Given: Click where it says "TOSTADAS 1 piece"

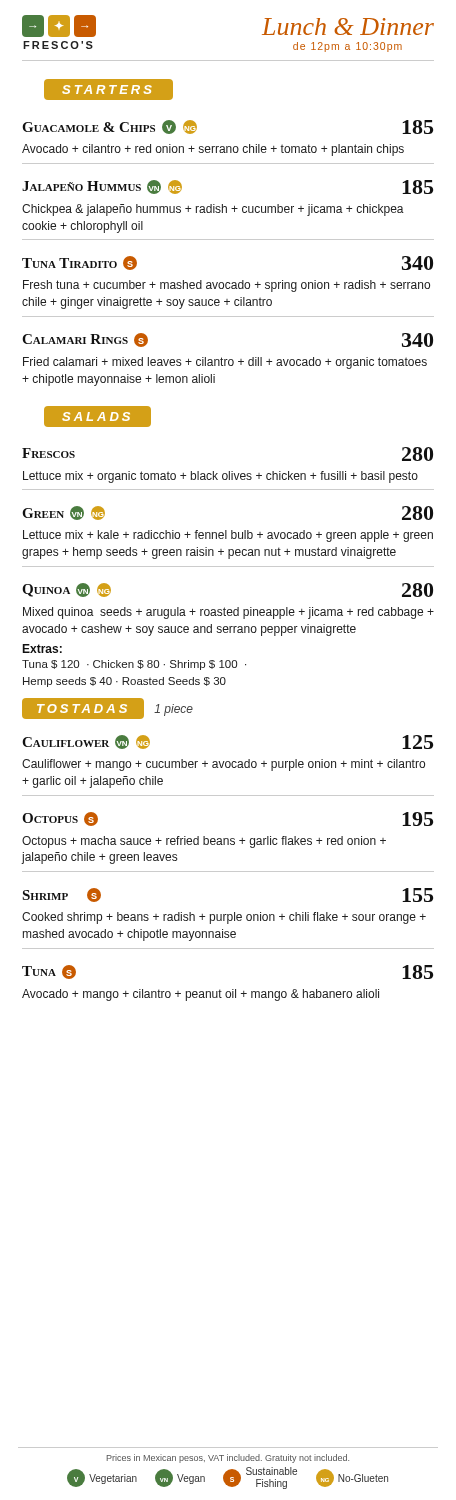Looking at the screenshot, I should click(108, 709).
